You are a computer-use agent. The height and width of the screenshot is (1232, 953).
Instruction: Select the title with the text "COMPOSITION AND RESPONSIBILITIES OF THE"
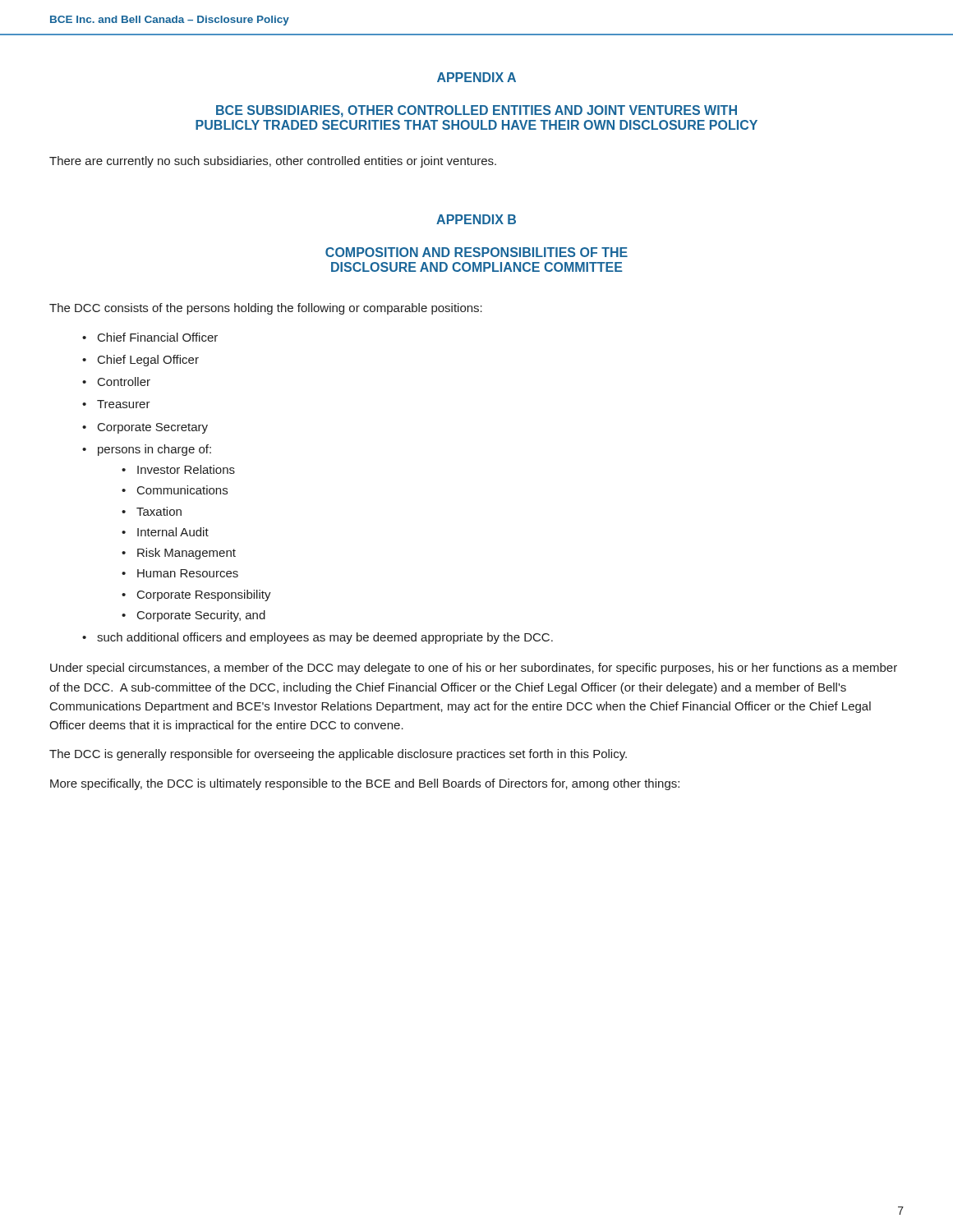[x=476, y=260]
